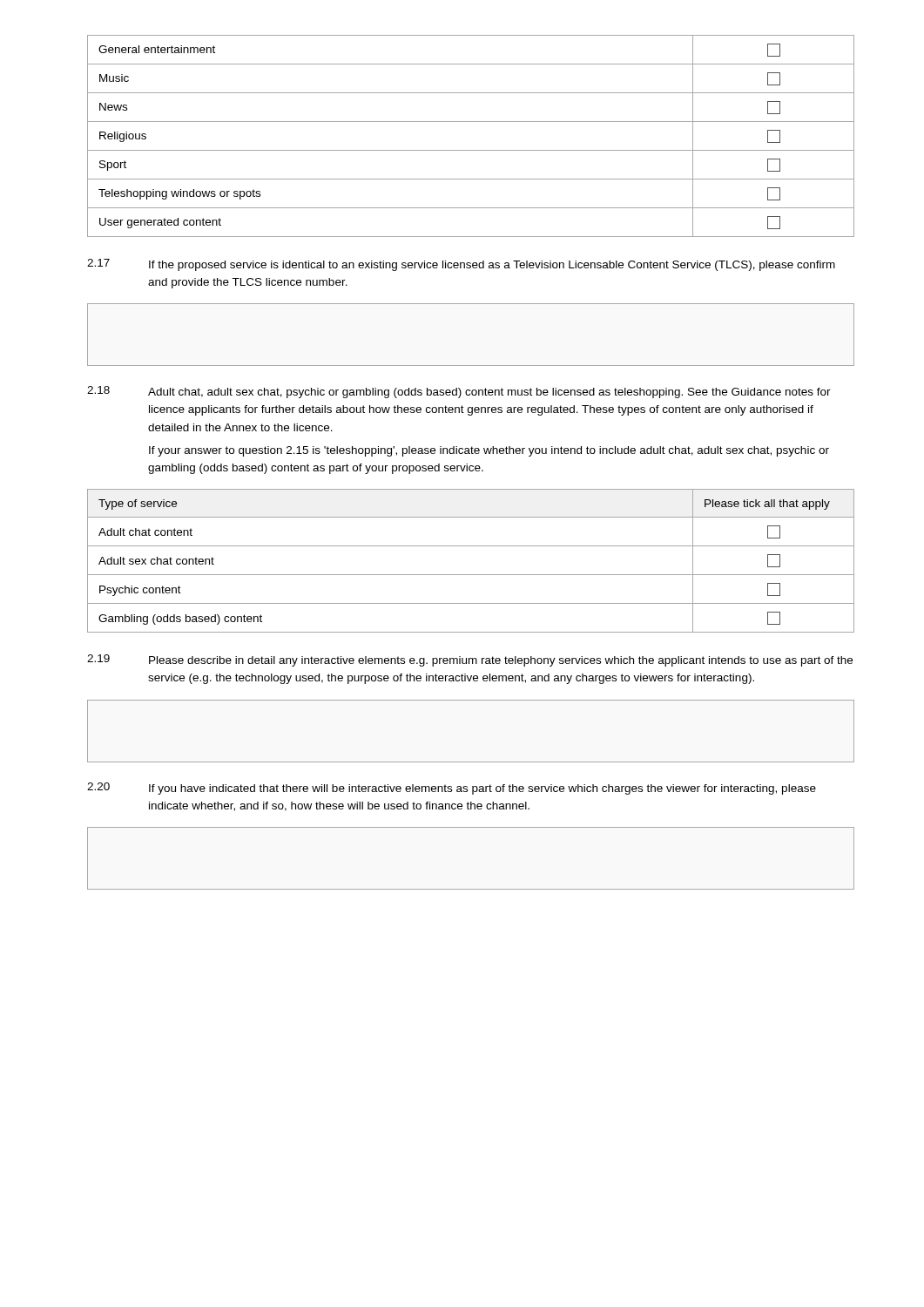Select the table that reads "Adult chat content"
This screenshot has width=924, height=1307.
[471, 561]
